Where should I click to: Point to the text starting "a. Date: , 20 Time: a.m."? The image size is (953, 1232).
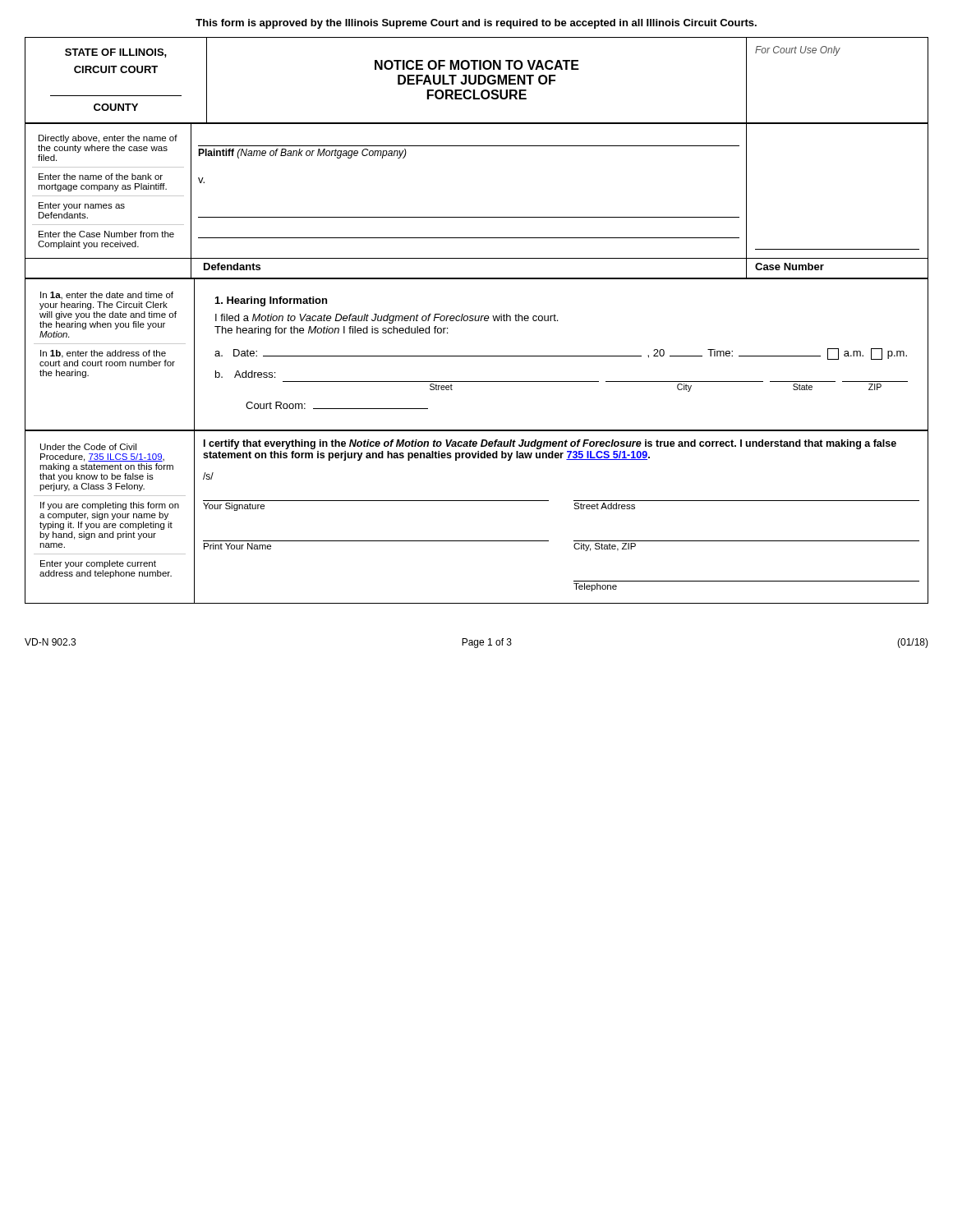561,351
